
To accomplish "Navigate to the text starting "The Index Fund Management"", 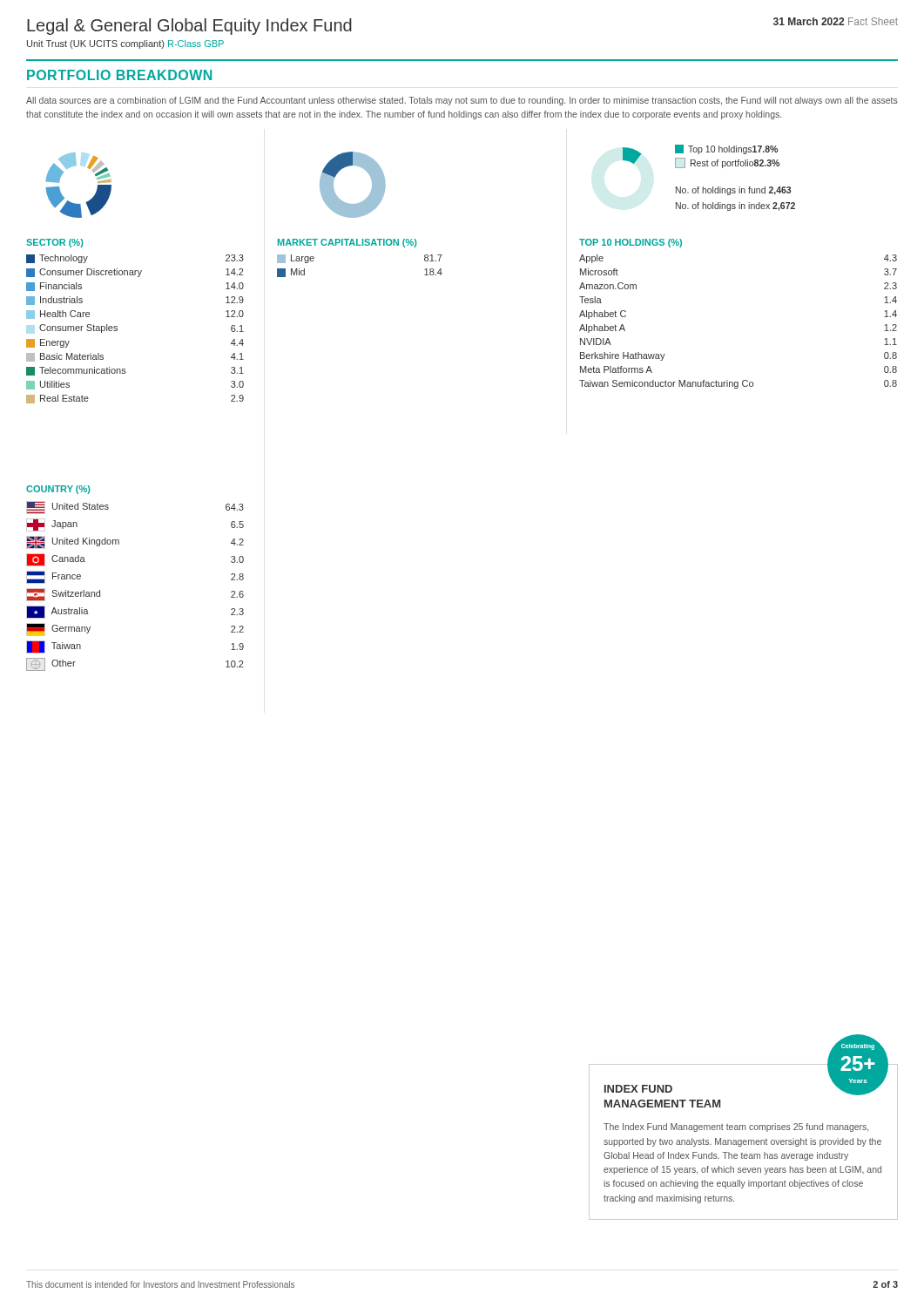I will 743,1162.
